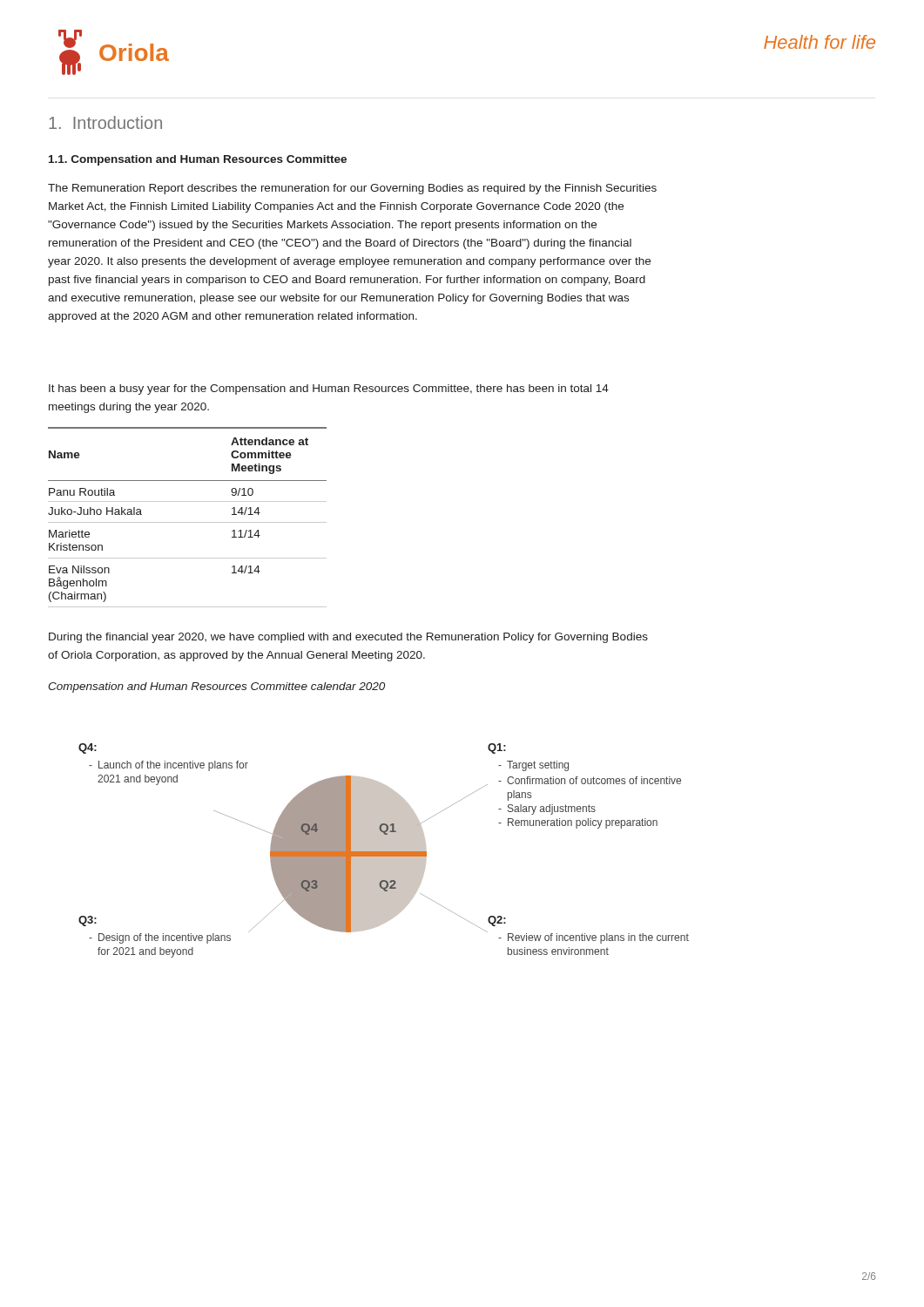
Task: Point to the text starting "It has been a"
Action: (328, 397)
